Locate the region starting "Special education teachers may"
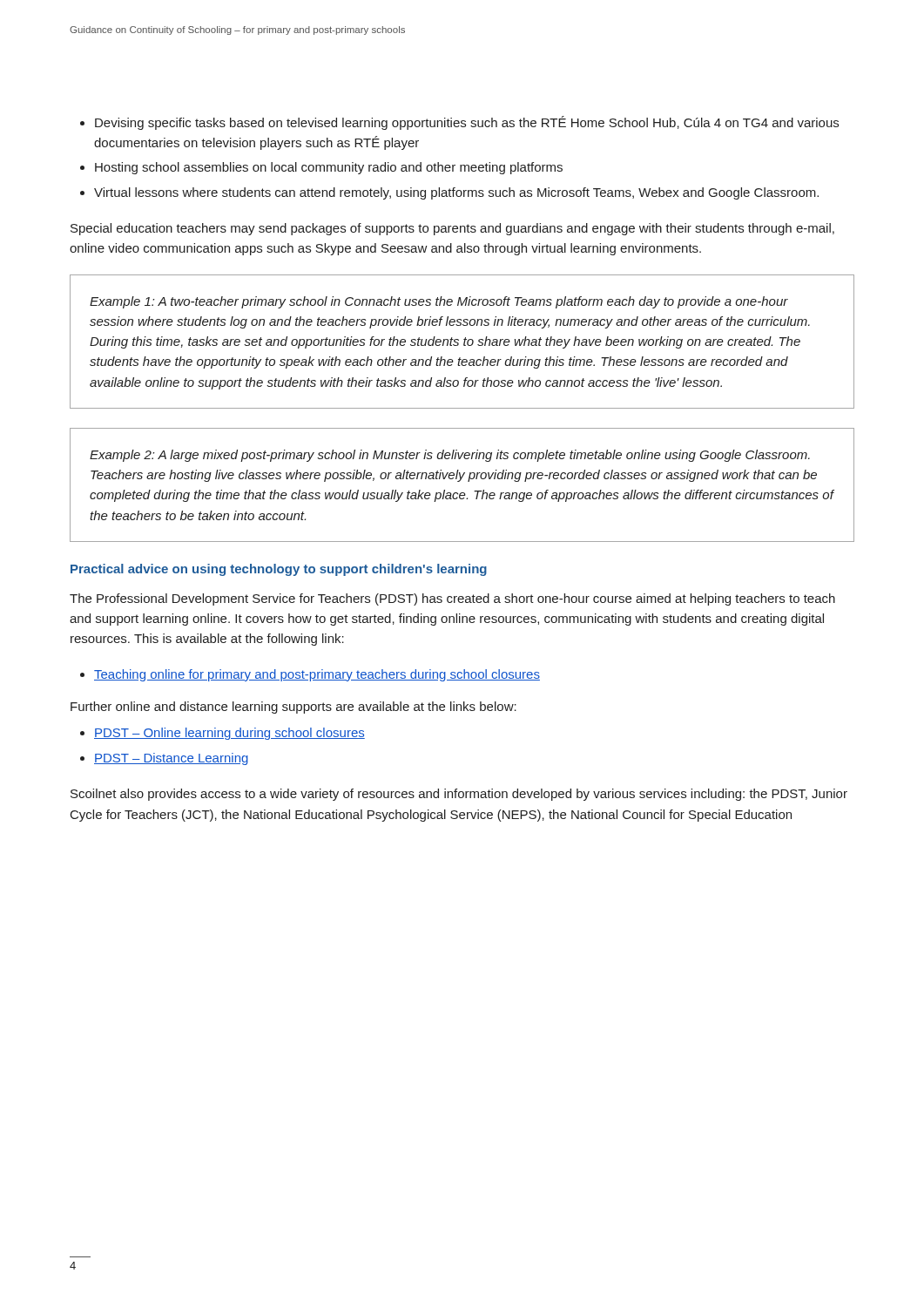Viewport: 924px width, 1307px height. pos(452,238)
